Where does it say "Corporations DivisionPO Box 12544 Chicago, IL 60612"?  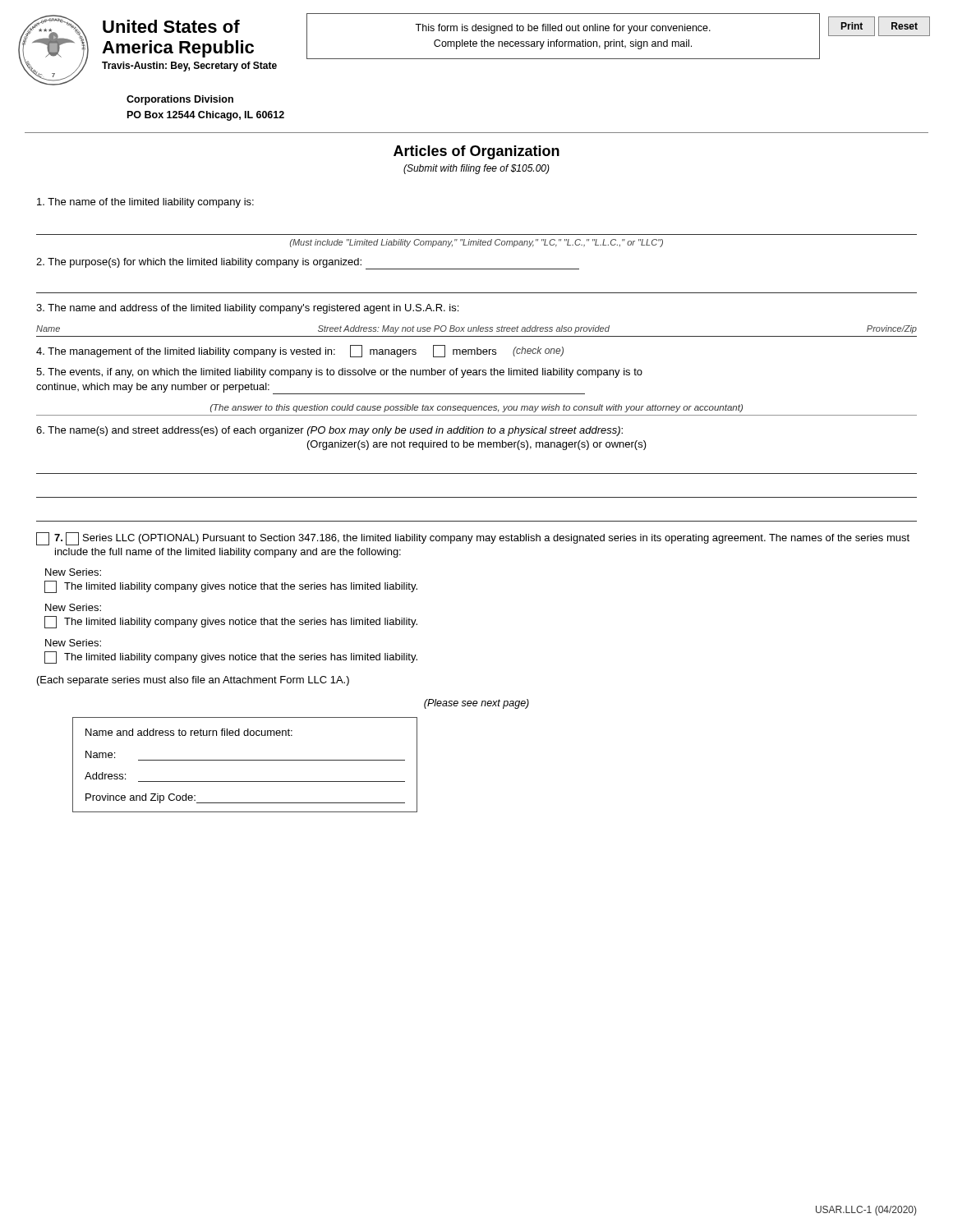pyautogui.click(x=206, y=107)
